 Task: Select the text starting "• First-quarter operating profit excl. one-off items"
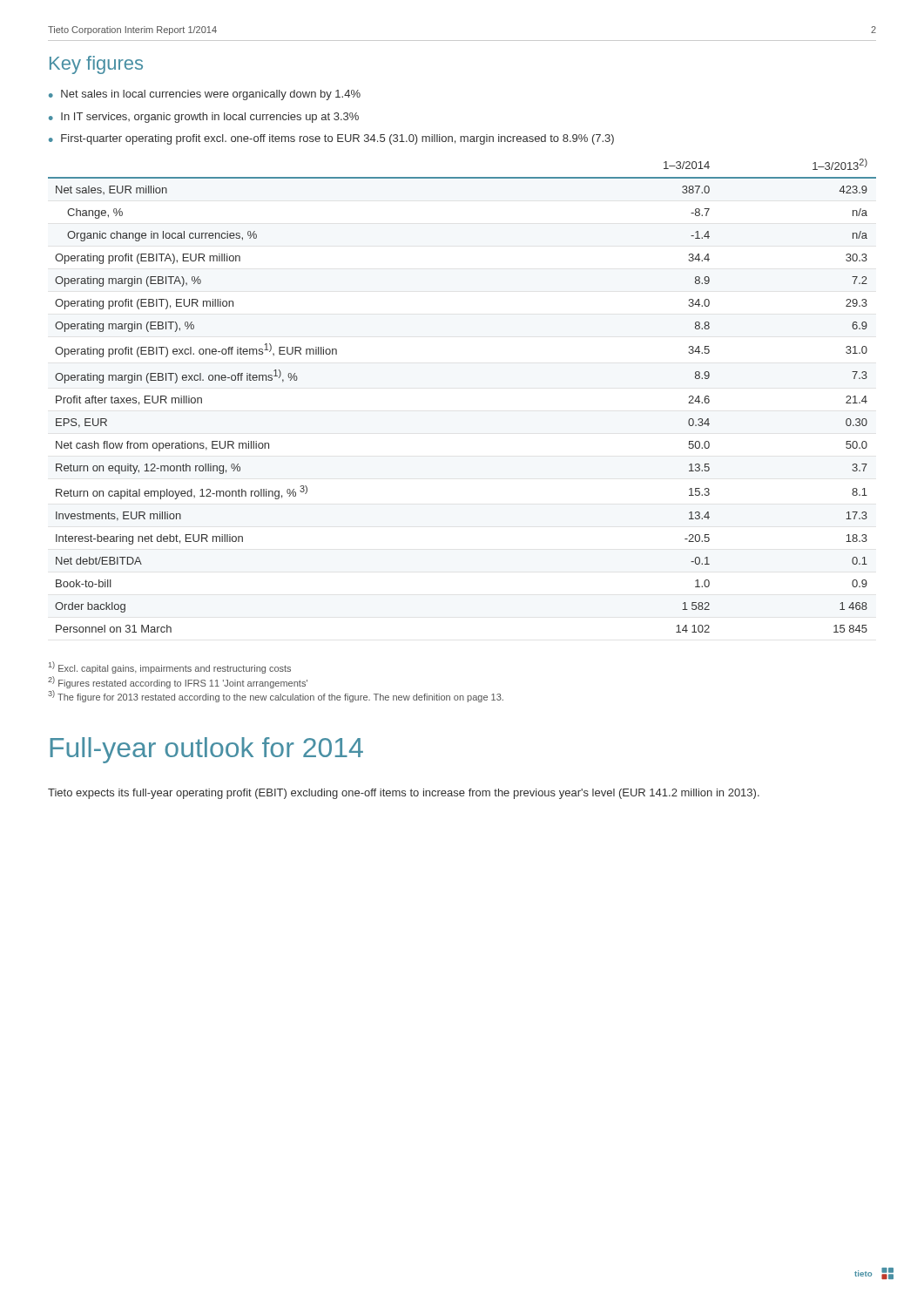[331, 141]
